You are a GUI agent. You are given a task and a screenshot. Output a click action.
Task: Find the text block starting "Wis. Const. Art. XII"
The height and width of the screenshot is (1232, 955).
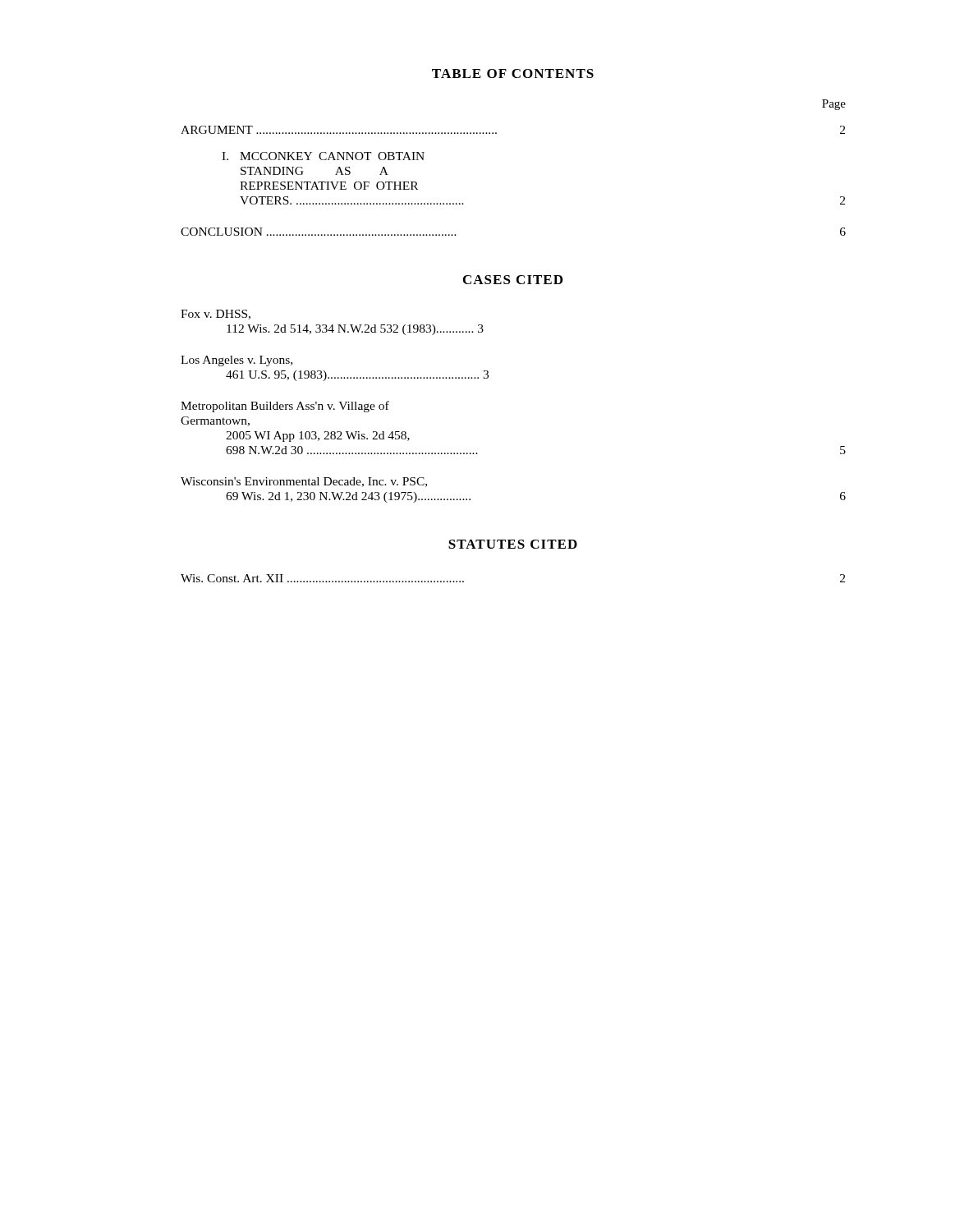[226, 578]
